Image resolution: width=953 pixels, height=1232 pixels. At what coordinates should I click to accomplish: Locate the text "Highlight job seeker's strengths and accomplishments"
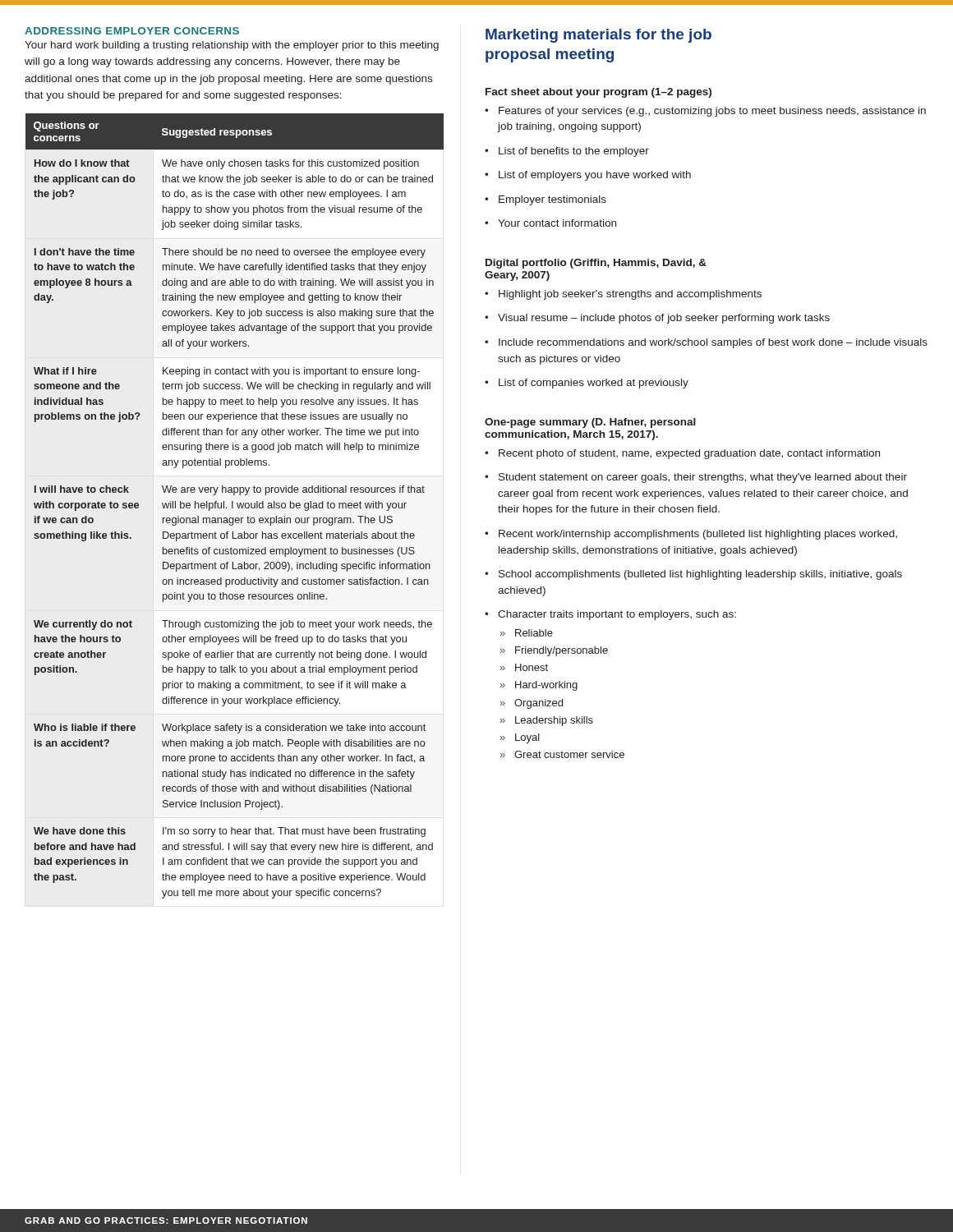pos(707,294)
